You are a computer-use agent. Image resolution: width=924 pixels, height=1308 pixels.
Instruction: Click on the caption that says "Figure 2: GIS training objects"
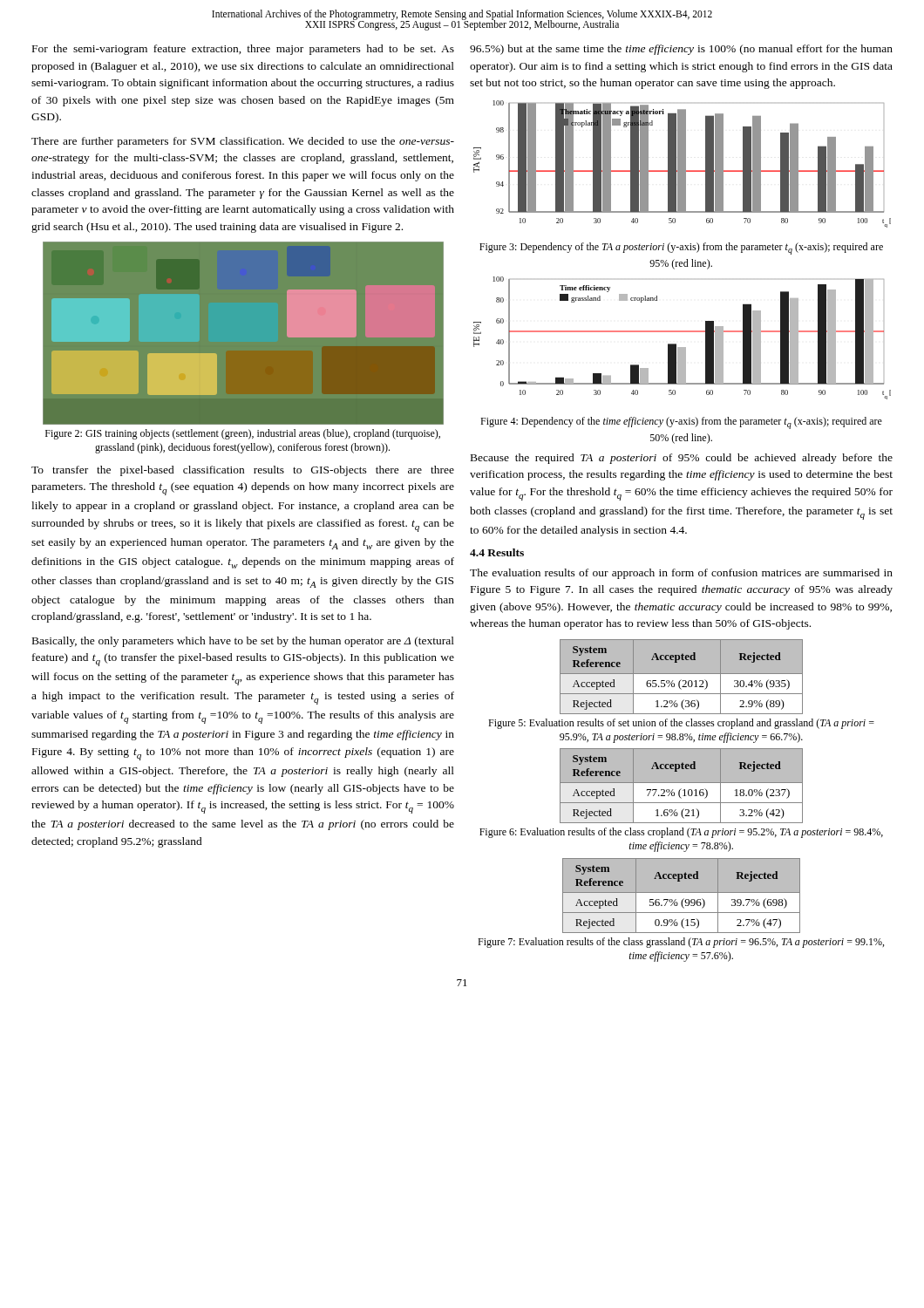pyautogui.click(x=243, y=441)
